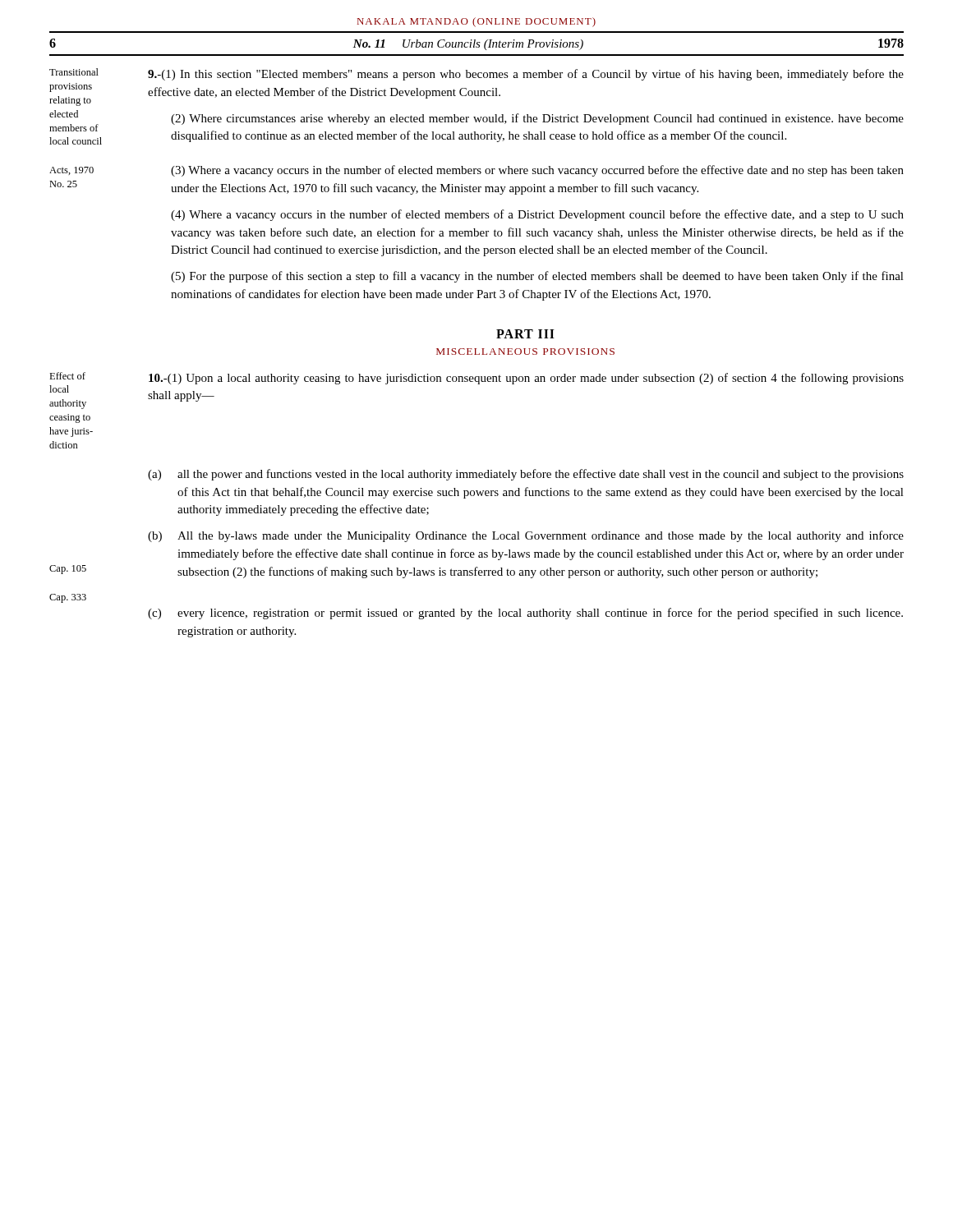Select the block starting "Cap. 105"

[x=68, y=568]
